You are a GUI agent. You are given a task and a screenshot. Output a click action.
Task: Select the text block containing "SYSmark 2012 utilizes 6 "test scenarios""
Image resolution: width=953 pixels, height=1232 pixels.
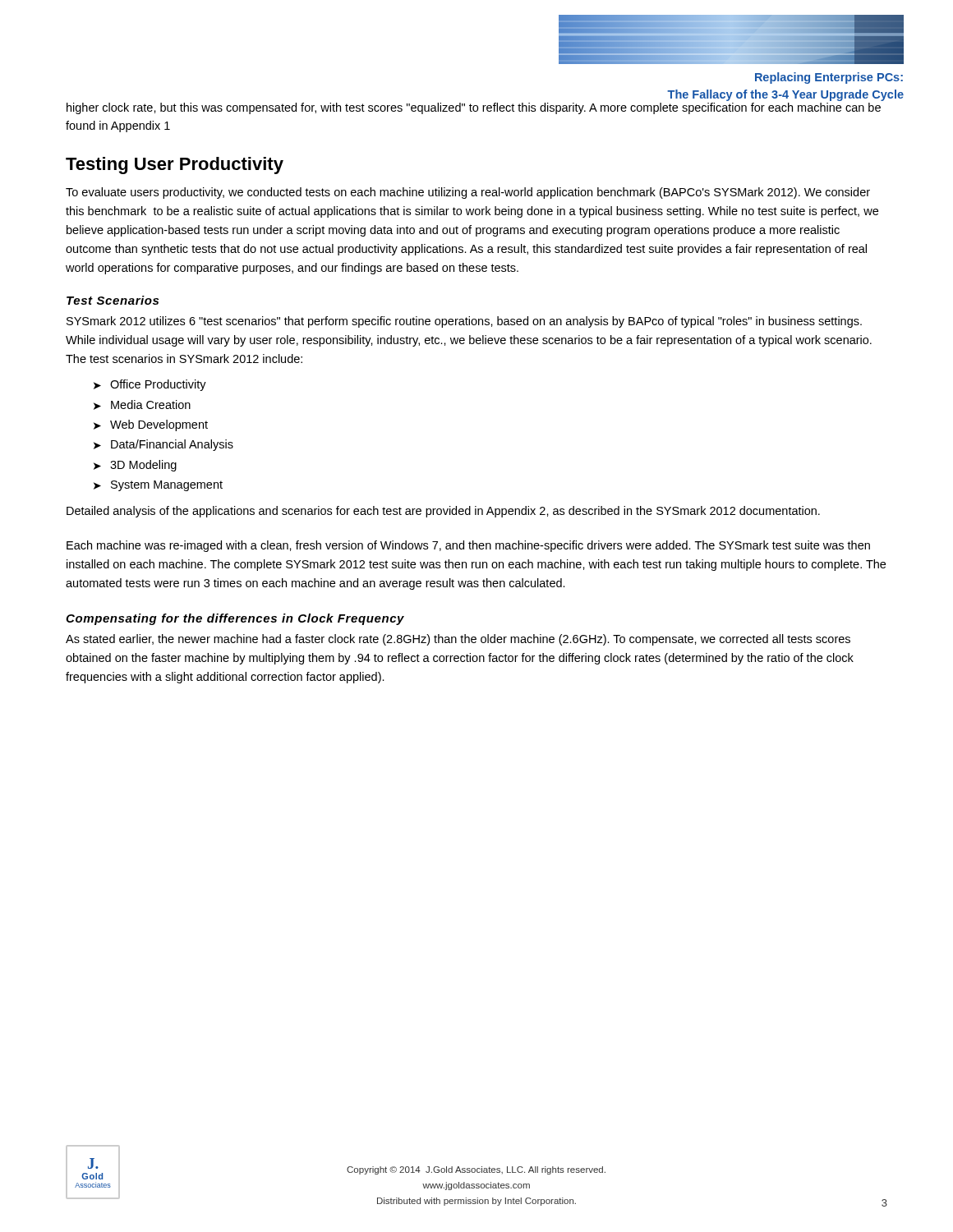pos(476,341)
